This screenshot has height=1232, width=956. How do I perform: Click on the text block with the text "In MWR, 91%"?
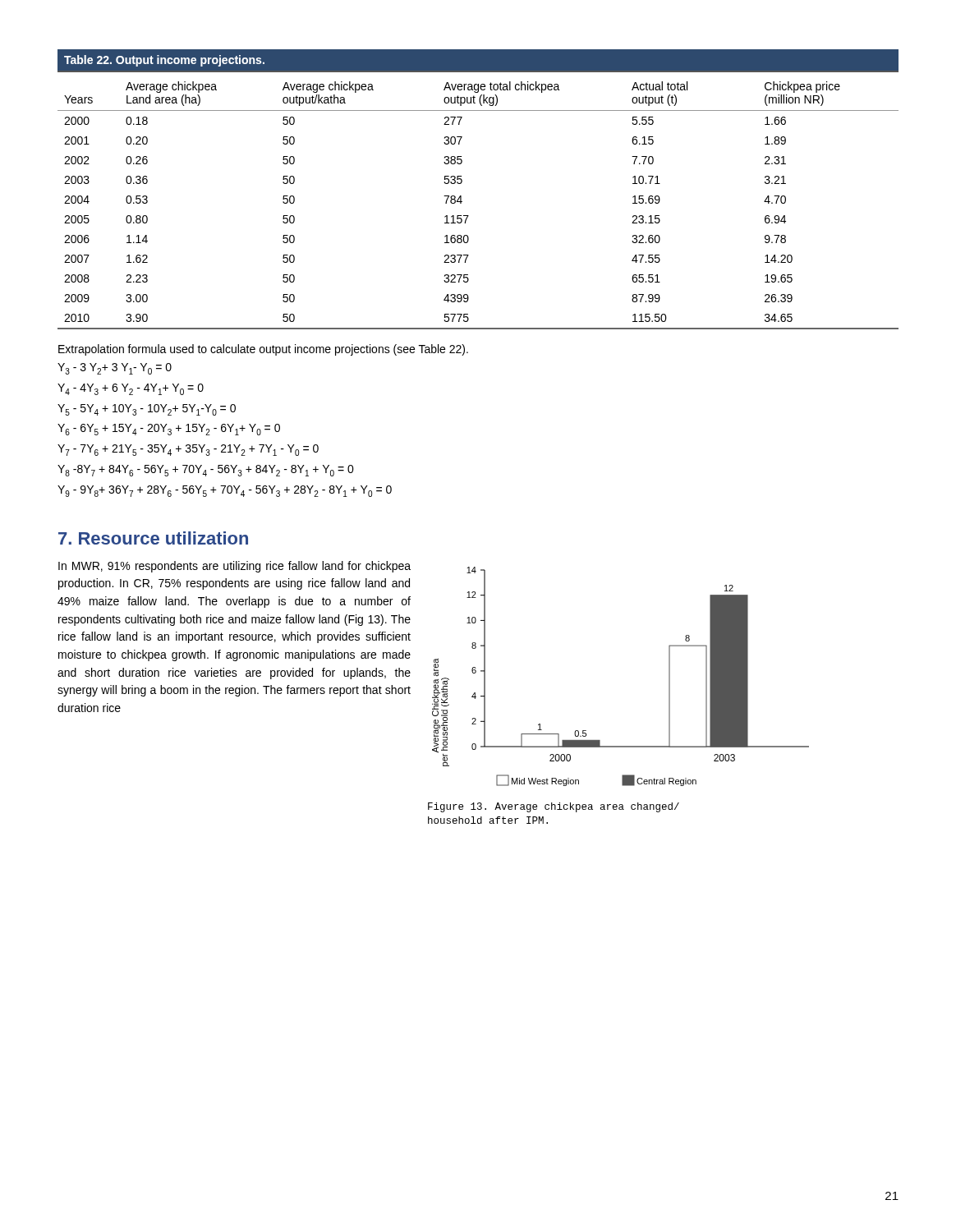point(234,637)
